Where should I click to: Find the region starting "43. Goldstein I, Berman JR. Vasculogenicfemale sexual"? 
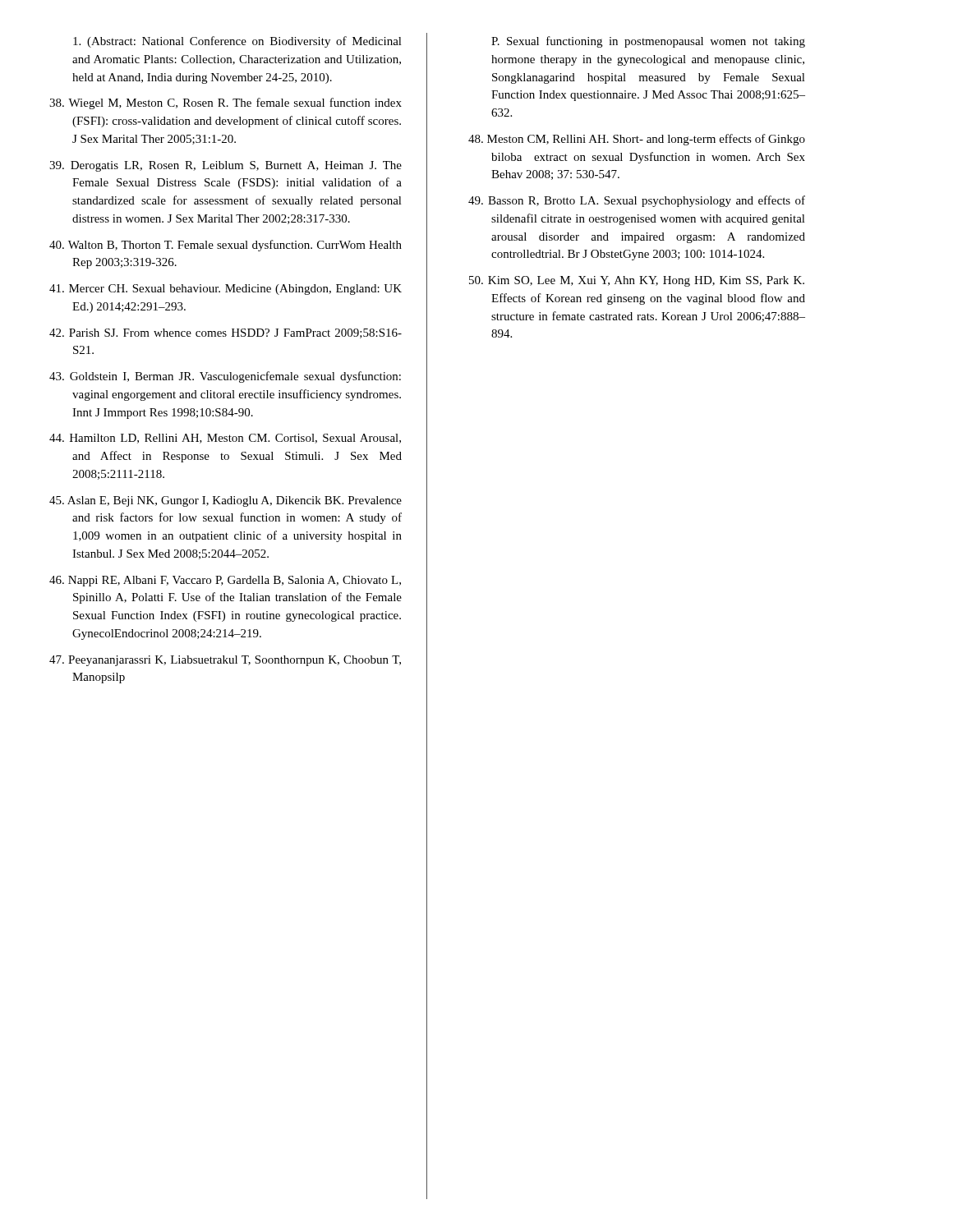[x=226, y=395]
